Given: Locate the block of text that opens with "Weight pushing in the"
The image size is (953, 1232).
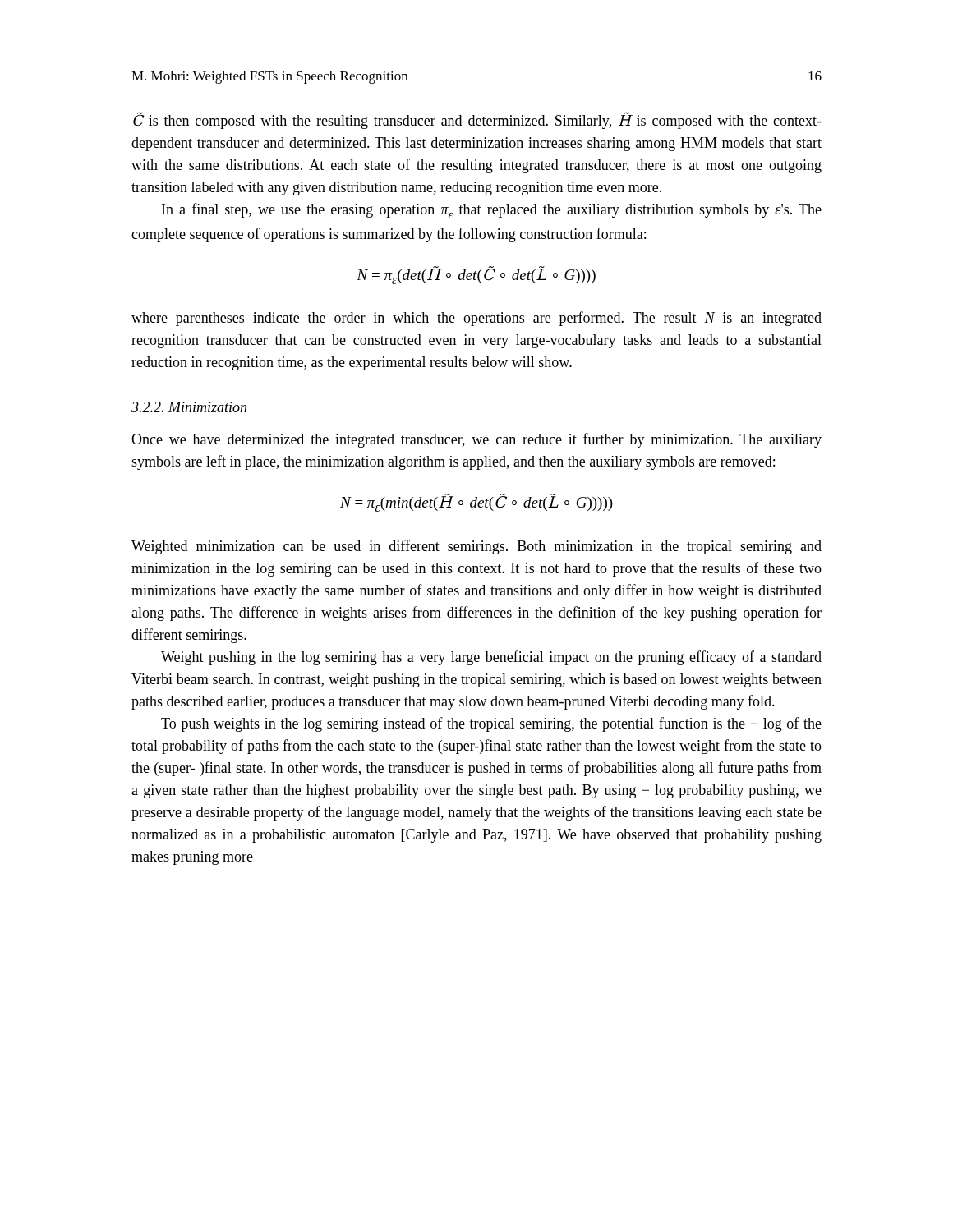Looking at the screenshot, I should 476,679.
